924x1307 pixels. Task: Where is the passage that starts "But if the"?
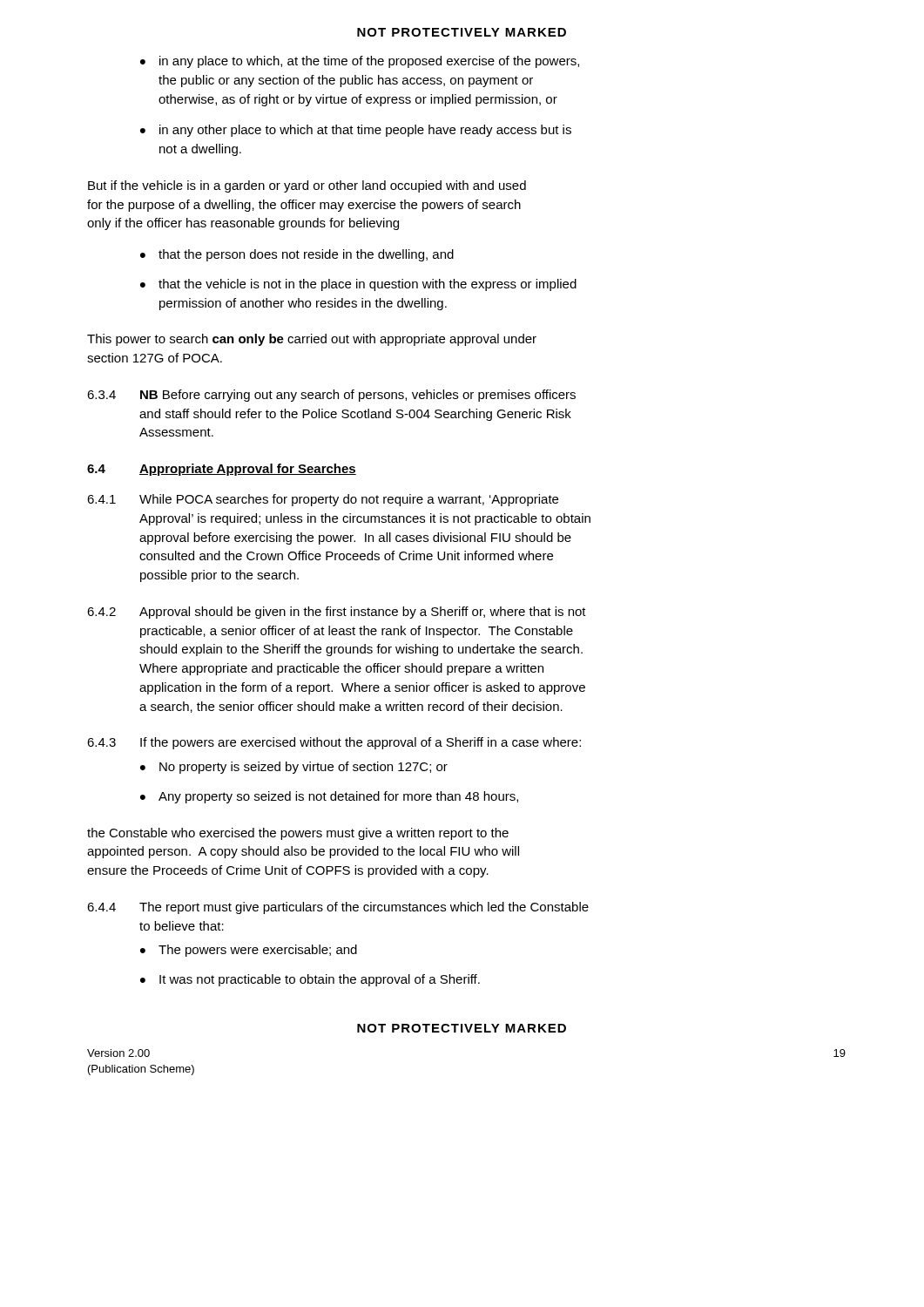point(307,204)
